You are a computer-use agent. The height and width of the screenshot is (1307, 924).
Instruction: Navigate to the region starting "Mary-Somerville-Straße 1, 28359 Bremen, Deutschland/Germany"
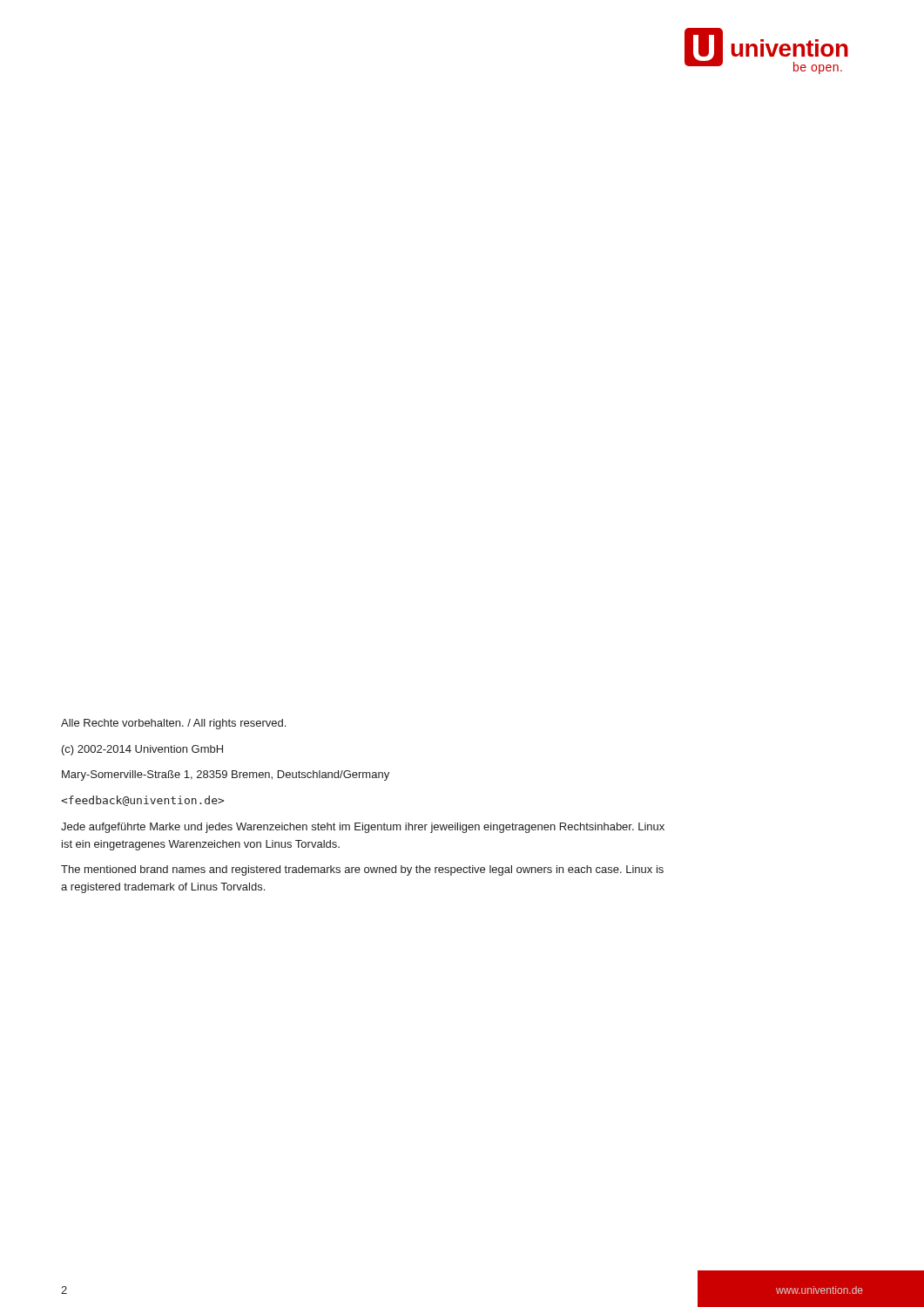226,775
